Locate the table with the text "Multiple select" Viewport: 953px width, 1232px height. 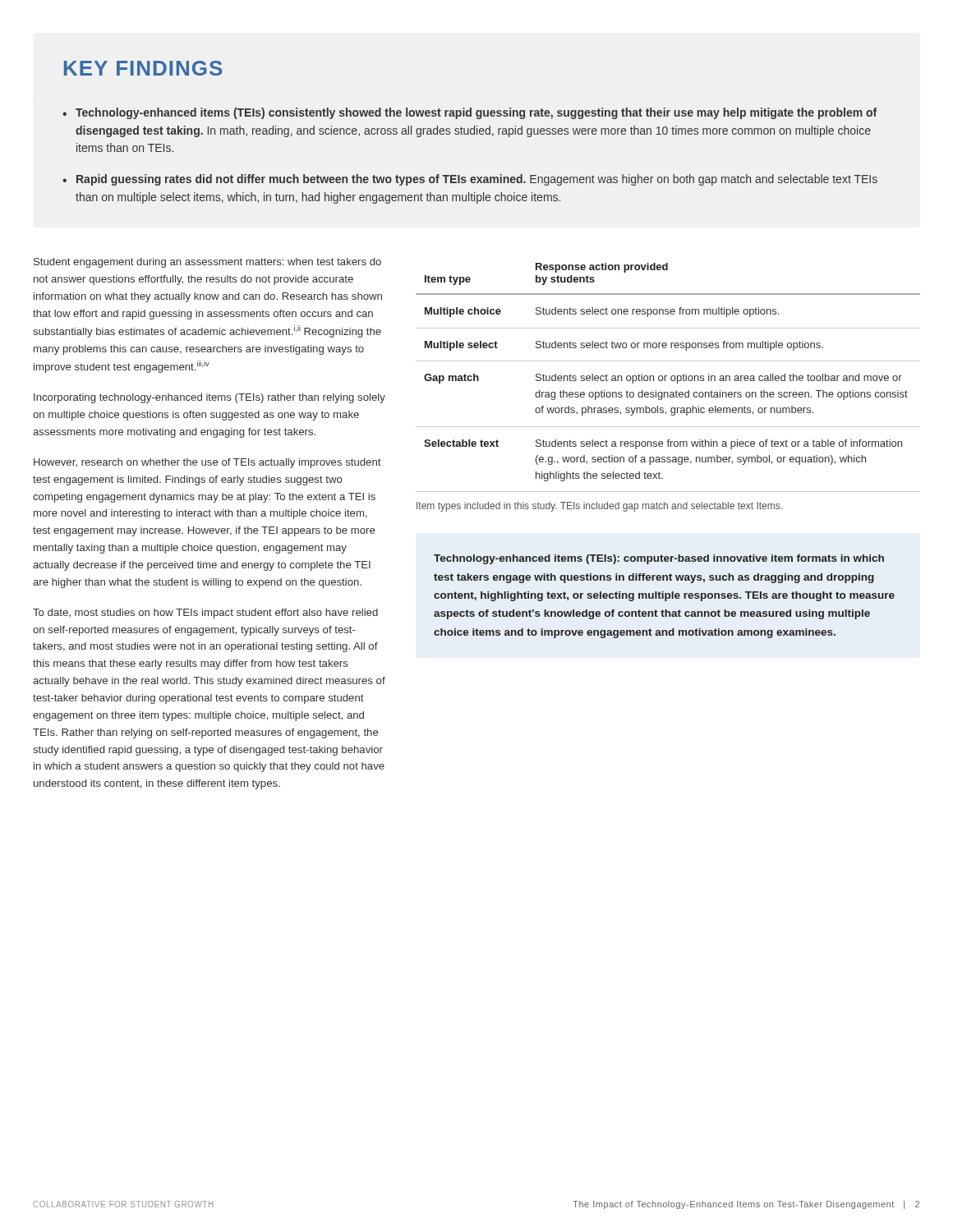point(668,373)
